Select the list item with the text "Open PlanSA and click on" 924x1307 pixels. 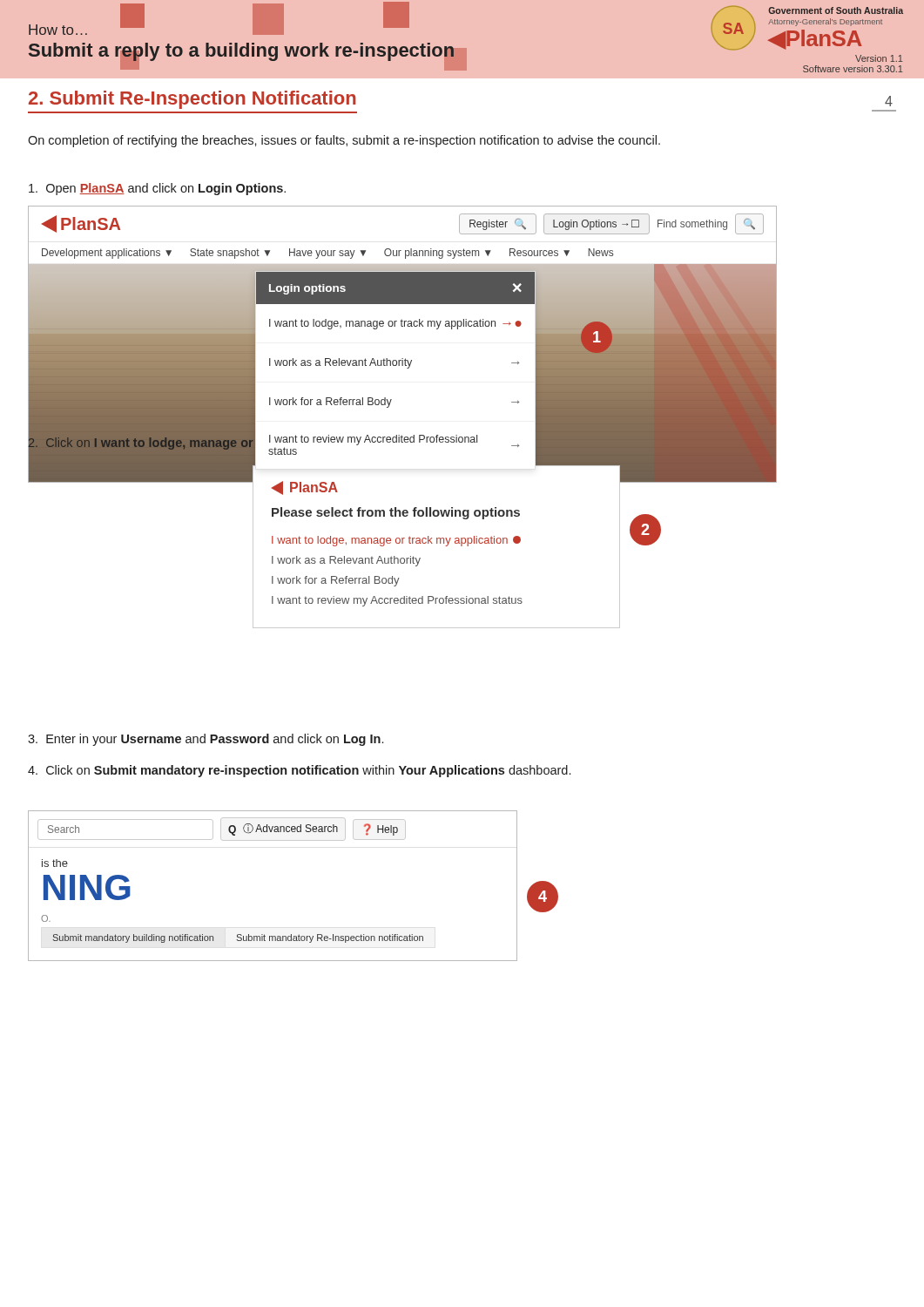[x=157, y=188]
